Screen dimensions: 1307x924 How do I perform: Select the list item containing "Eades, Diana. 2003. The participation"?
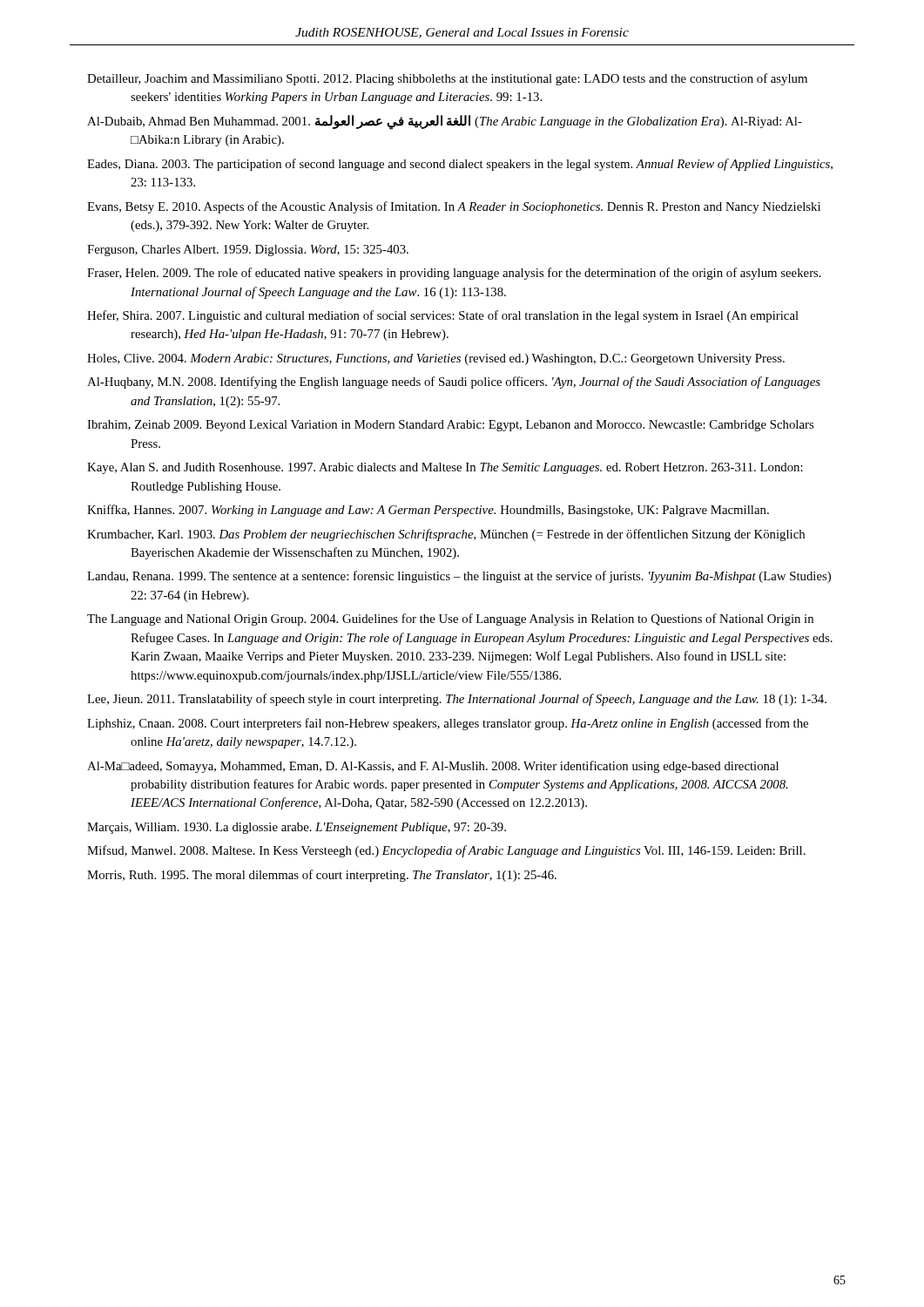460,173
